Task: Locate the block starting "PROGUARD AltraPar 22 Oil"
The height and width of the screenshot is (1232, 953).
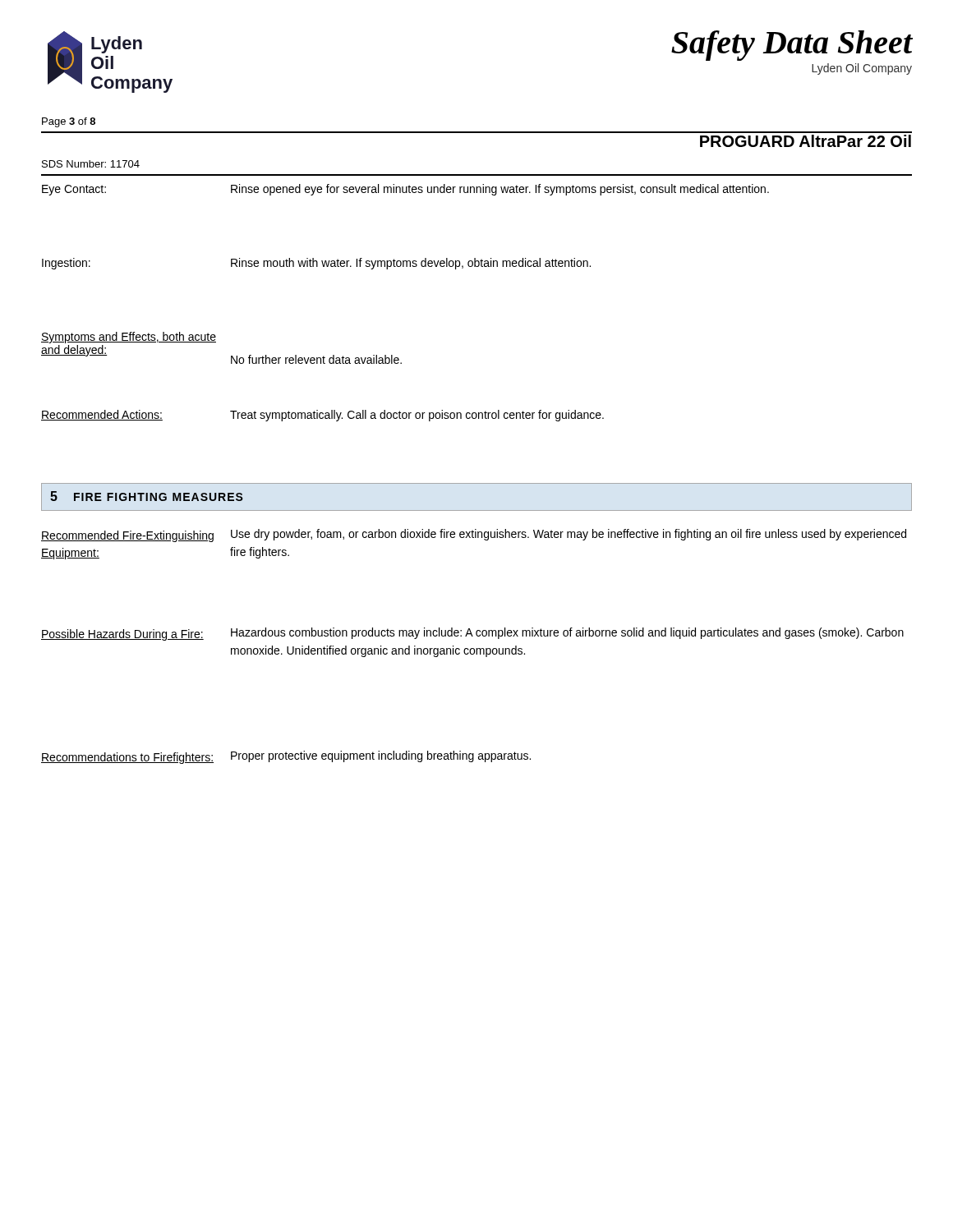Action: pos(805,141)
